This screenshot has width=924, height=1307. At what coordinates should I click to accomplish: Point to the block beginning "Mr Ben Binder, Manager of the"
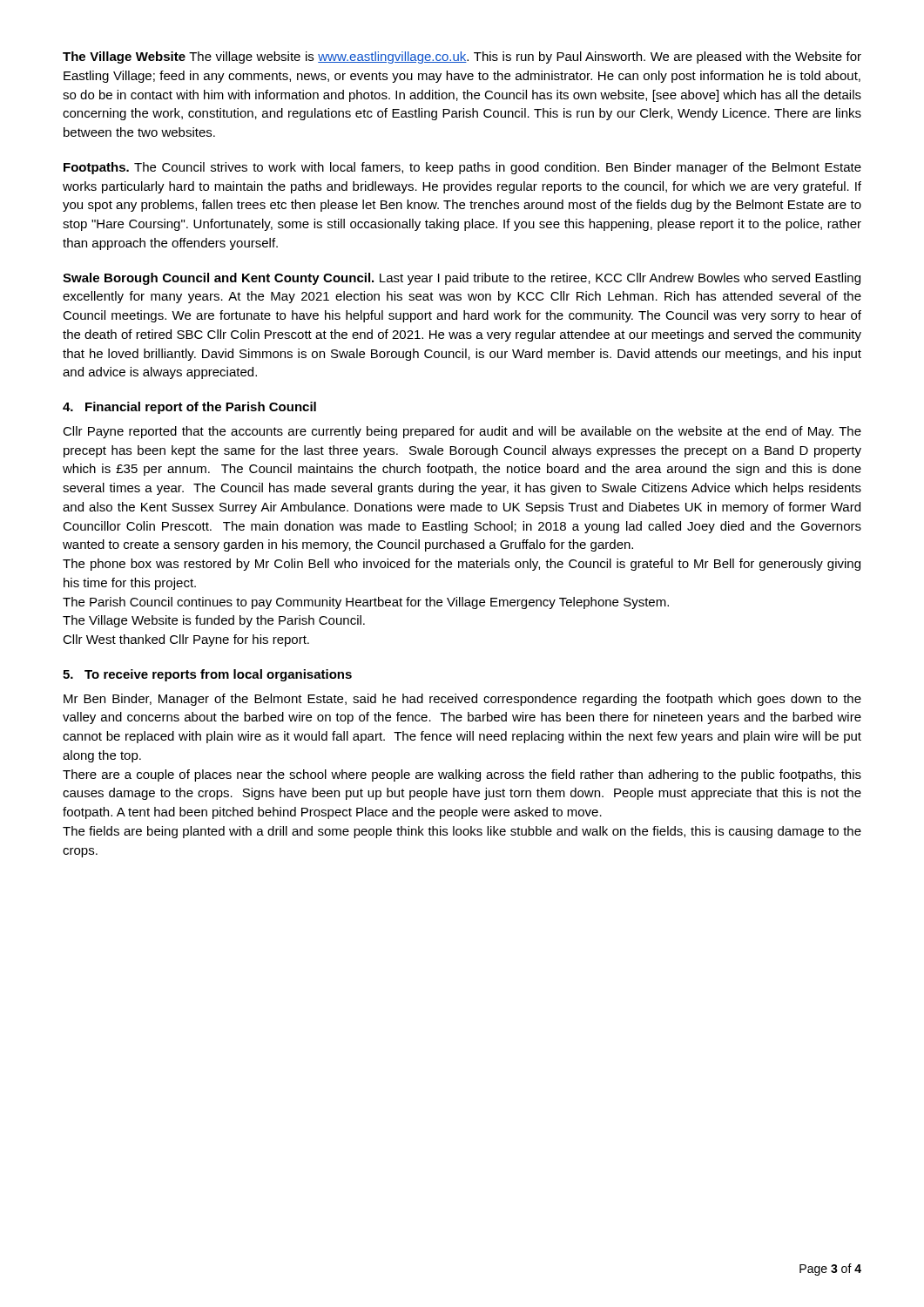[462, 774]
